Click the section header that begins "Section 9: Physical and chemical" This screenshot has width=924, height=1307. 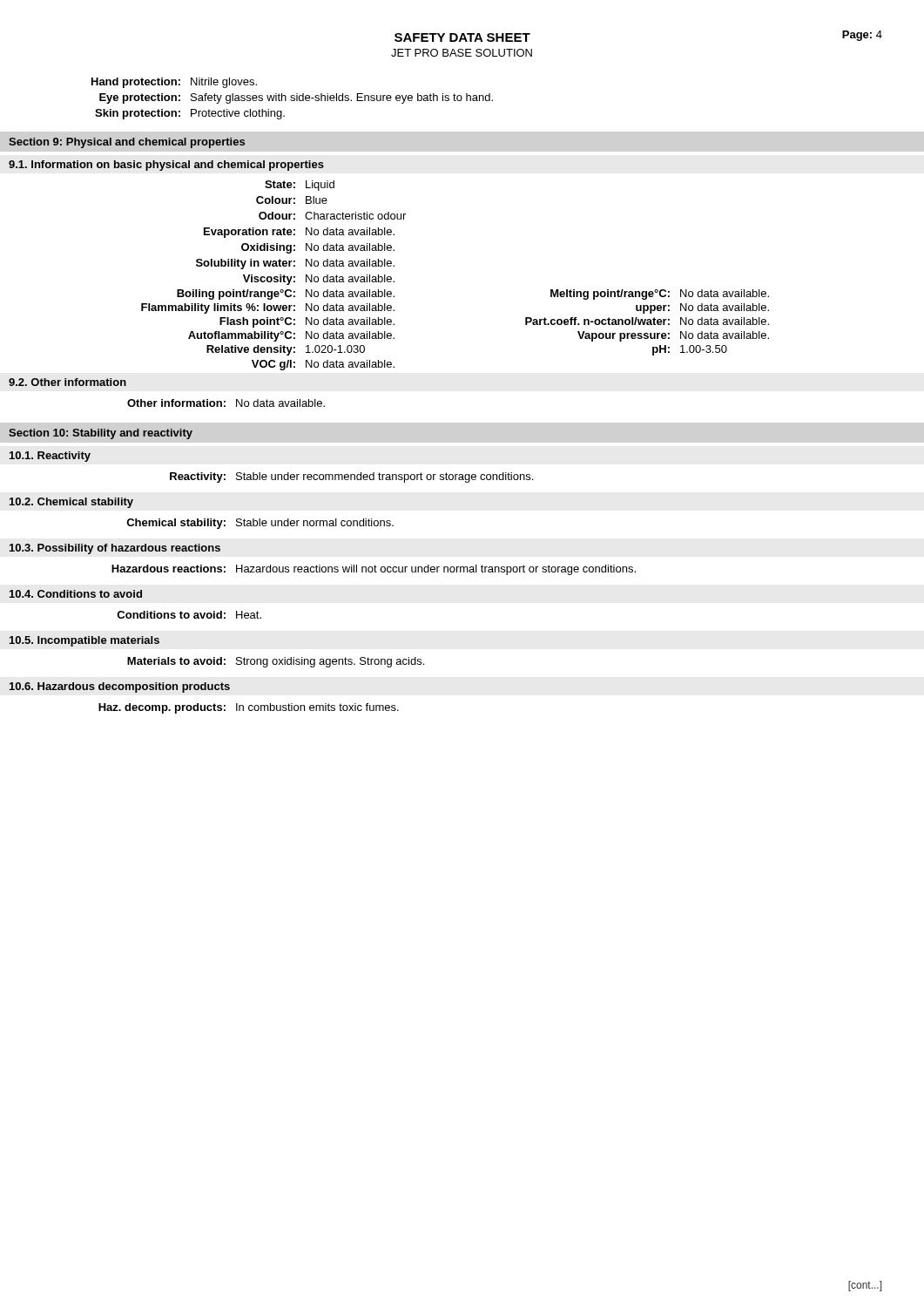127,142
